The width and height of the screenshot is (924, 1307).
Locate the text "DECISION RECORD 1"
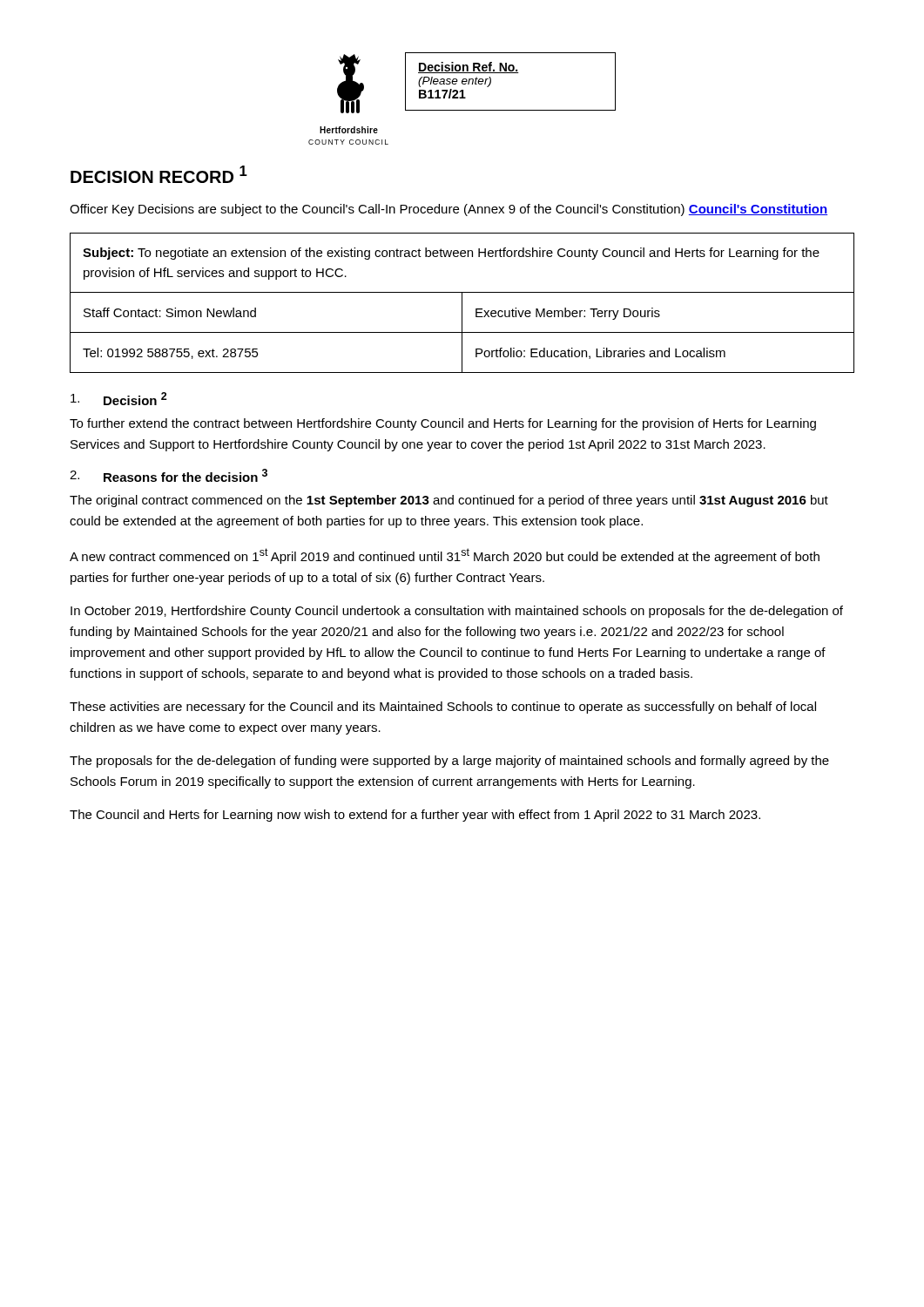tap(159, 174)
